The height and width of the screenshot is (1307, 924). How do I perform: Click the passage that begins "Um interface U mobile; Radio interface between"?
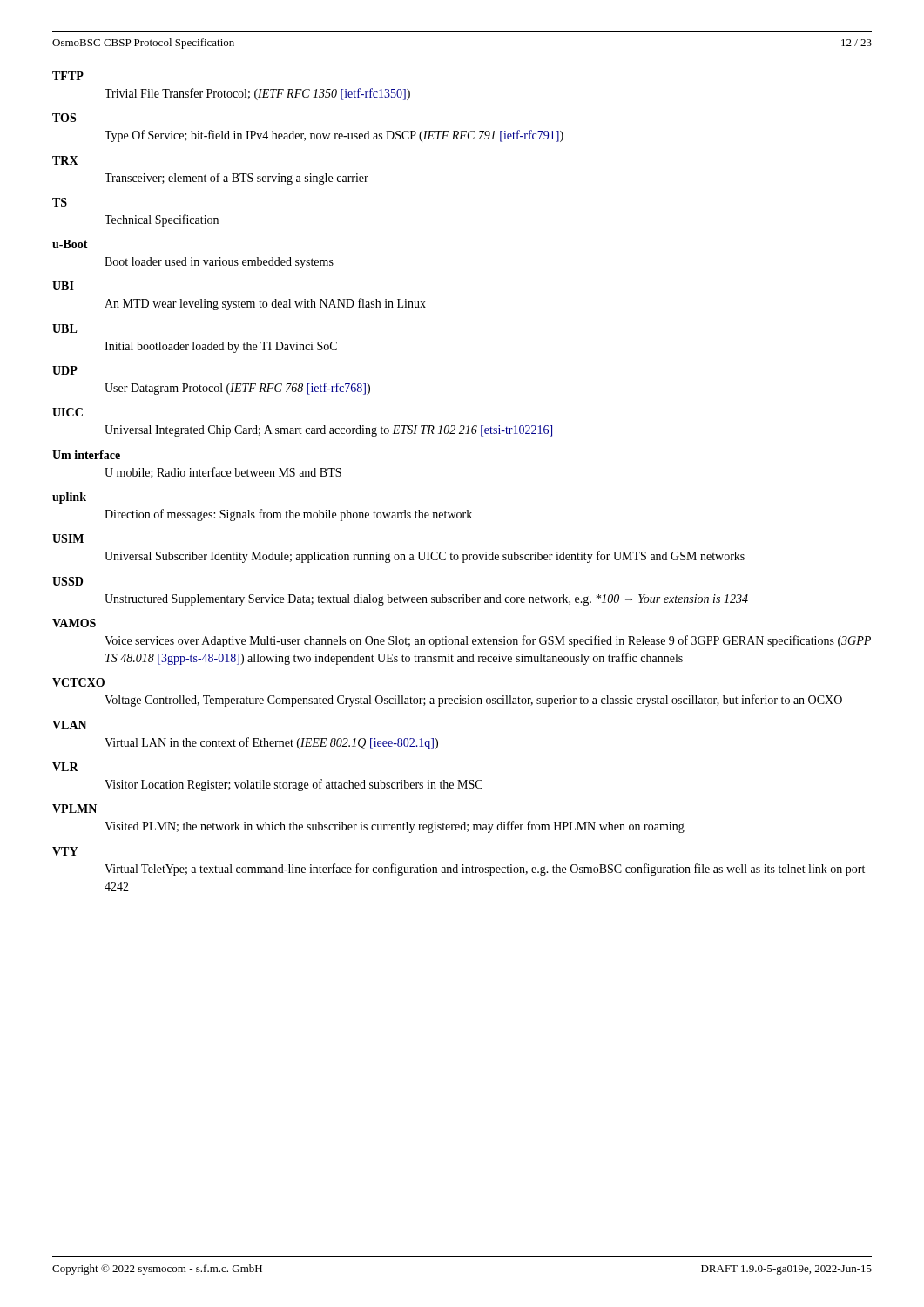(x=86, y=455)
